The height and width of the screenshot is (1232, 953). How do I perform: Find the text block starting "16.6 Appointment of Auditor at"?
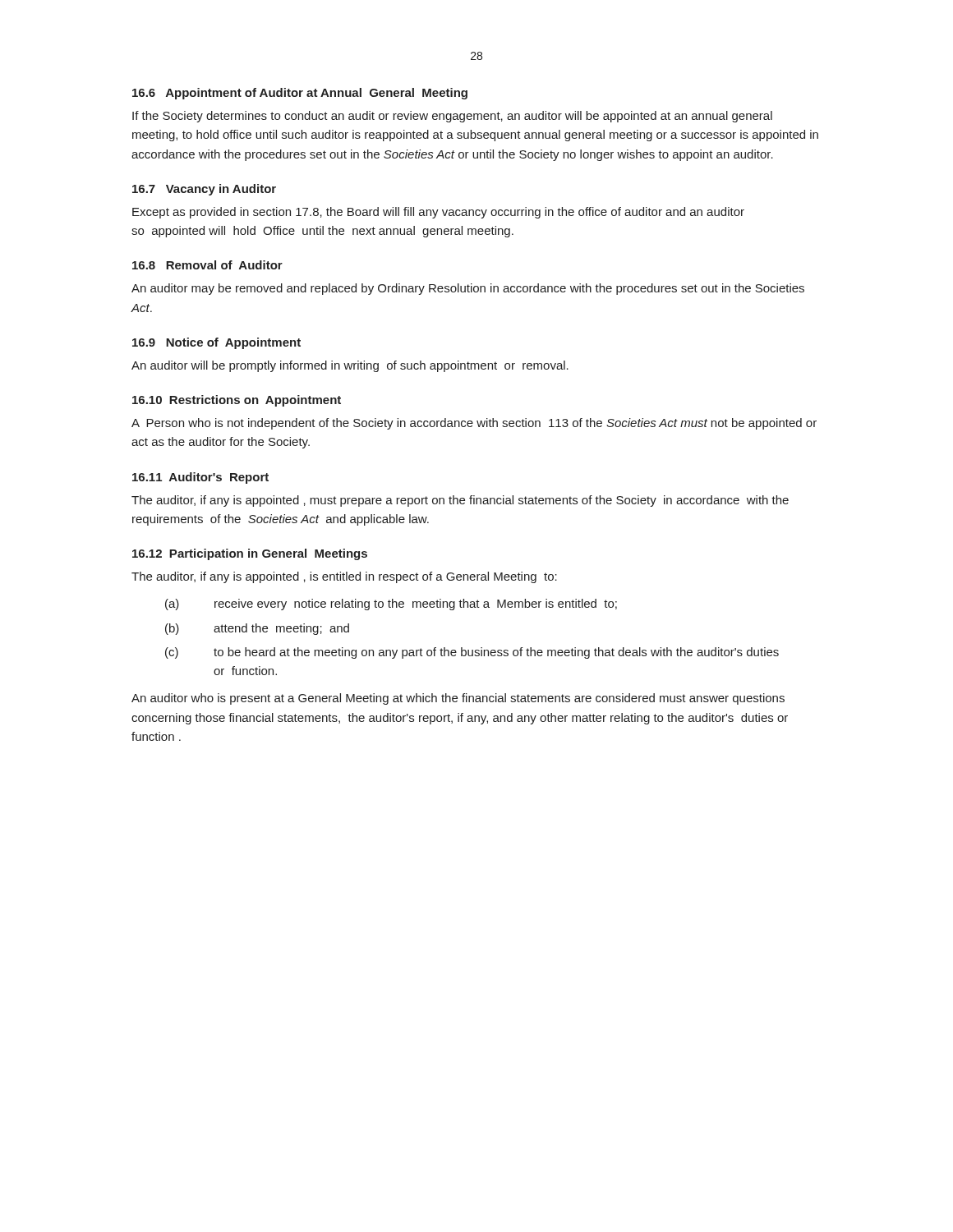(300, 92)
